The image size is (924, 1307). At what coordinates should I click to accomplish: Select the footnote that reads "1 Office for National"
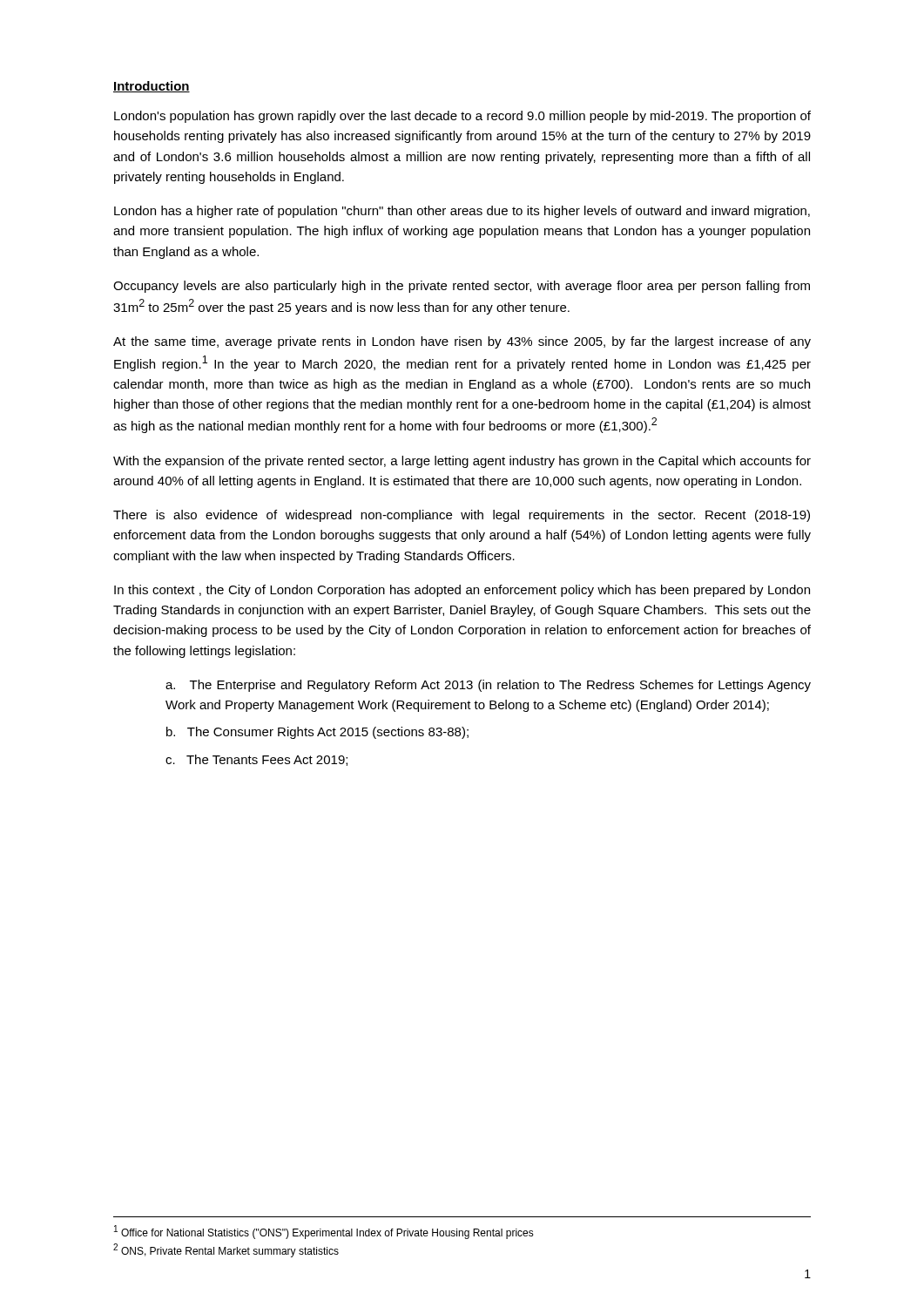[x=462, y=1241]
